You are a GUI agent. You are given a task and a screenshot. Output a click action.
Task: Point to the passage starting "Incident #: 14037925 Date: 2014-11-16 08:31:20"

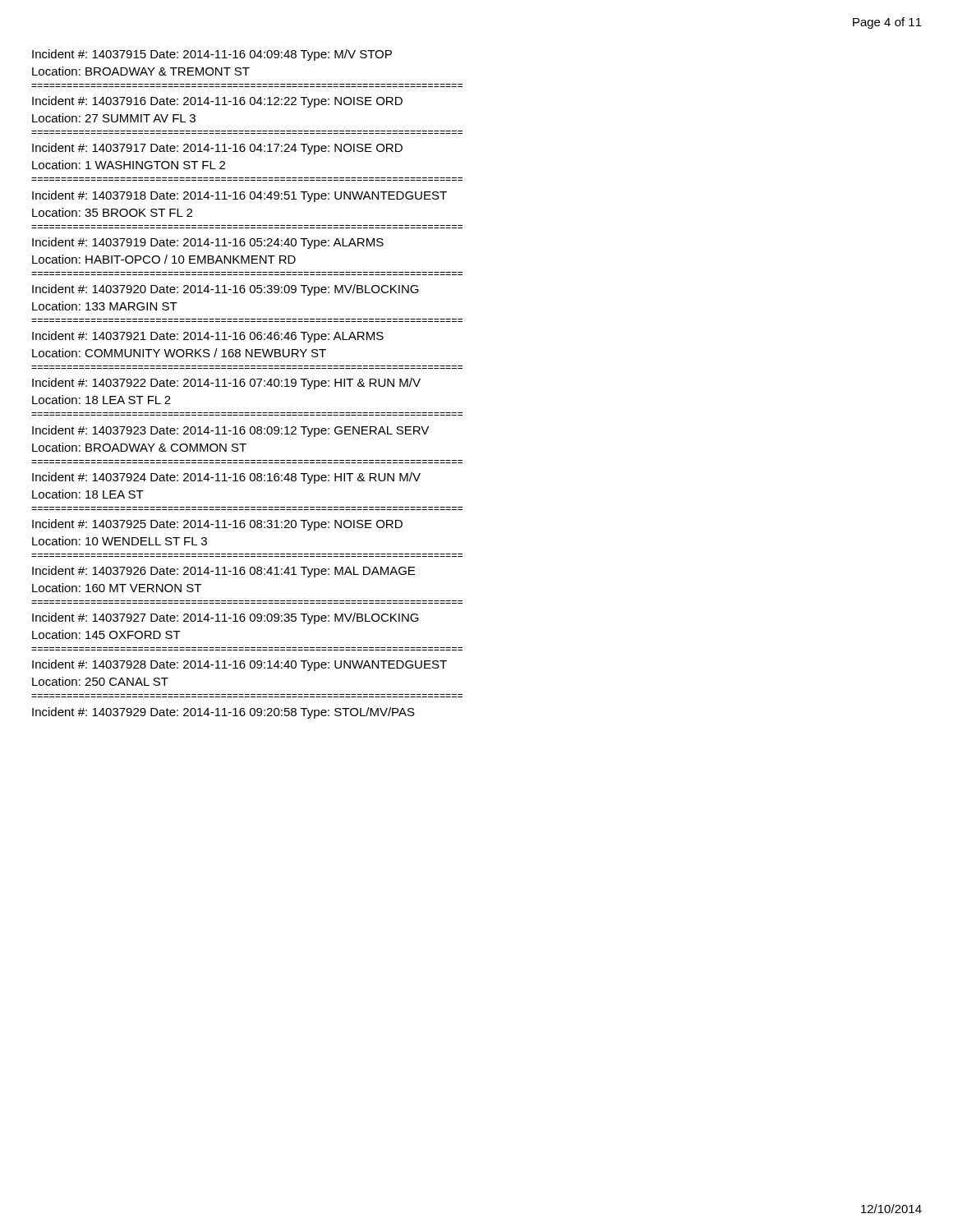point(217,525)
